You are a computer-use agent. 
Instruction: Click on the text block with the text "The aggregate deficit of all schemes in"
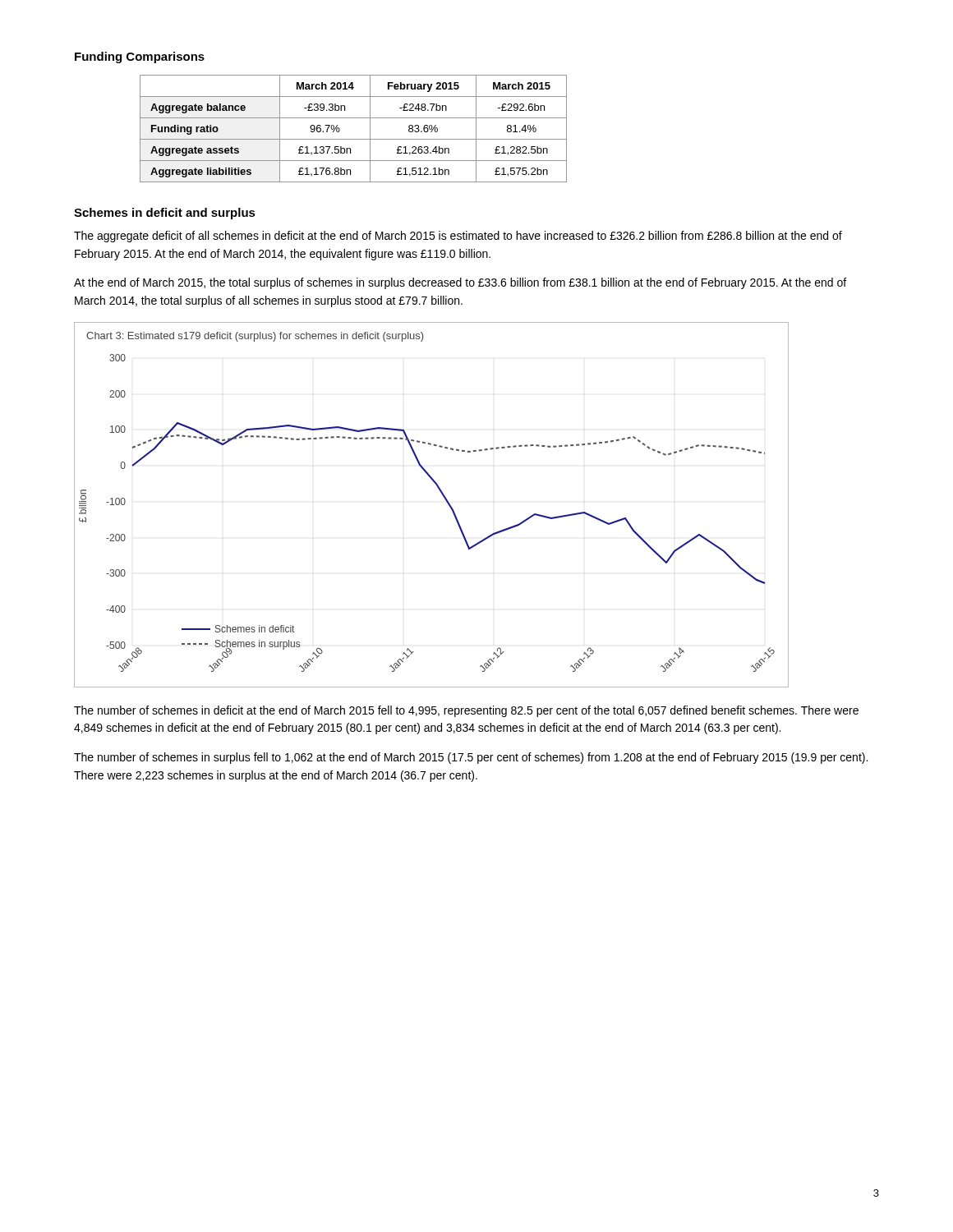[458, 245]
